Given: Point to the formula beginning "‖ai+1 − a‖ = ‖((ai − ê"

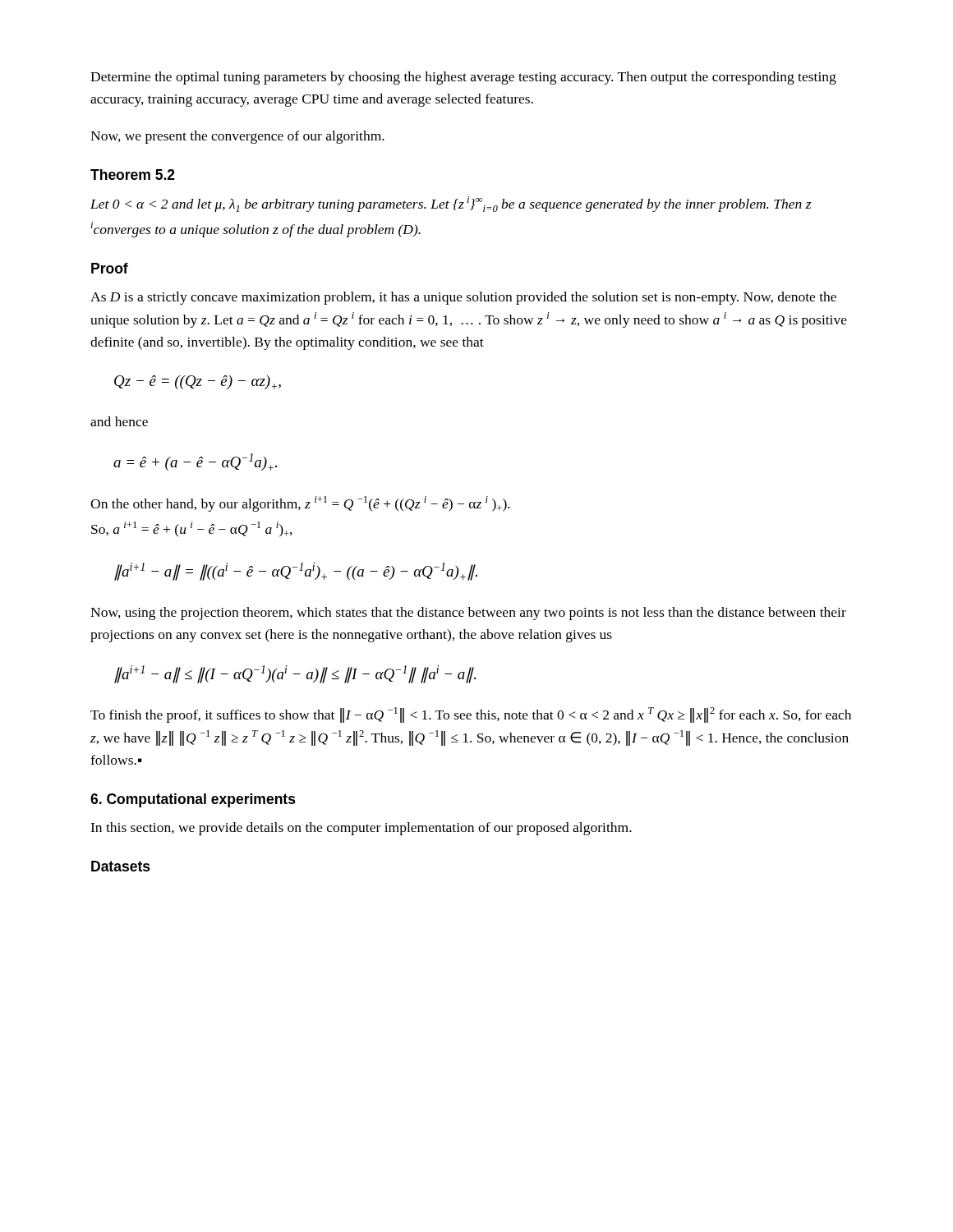Looking at the screenshot, I should coord(296,572).
